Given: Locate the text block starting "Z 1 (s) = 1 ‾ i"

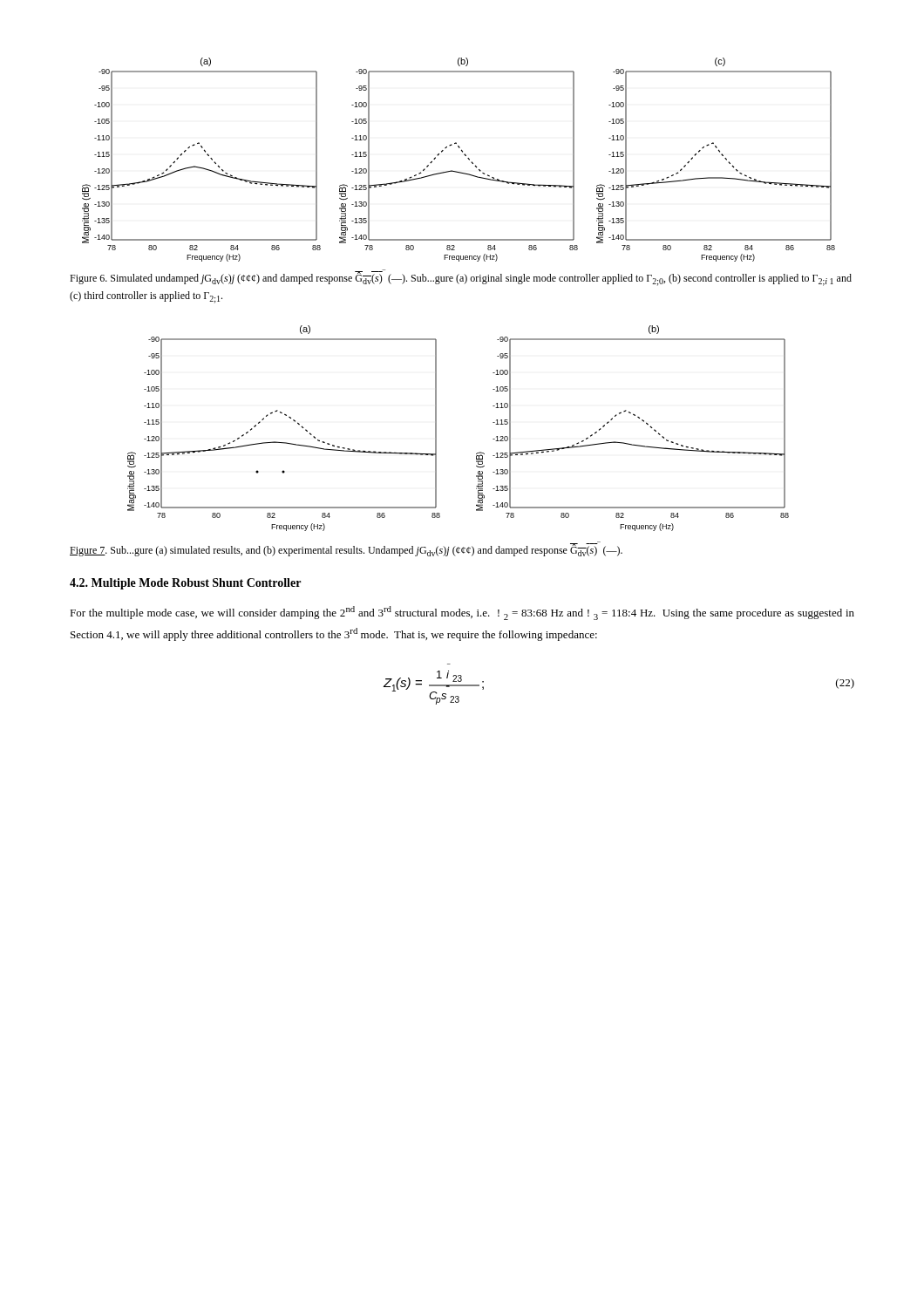Looking at the screenshot, I should 462,683.
